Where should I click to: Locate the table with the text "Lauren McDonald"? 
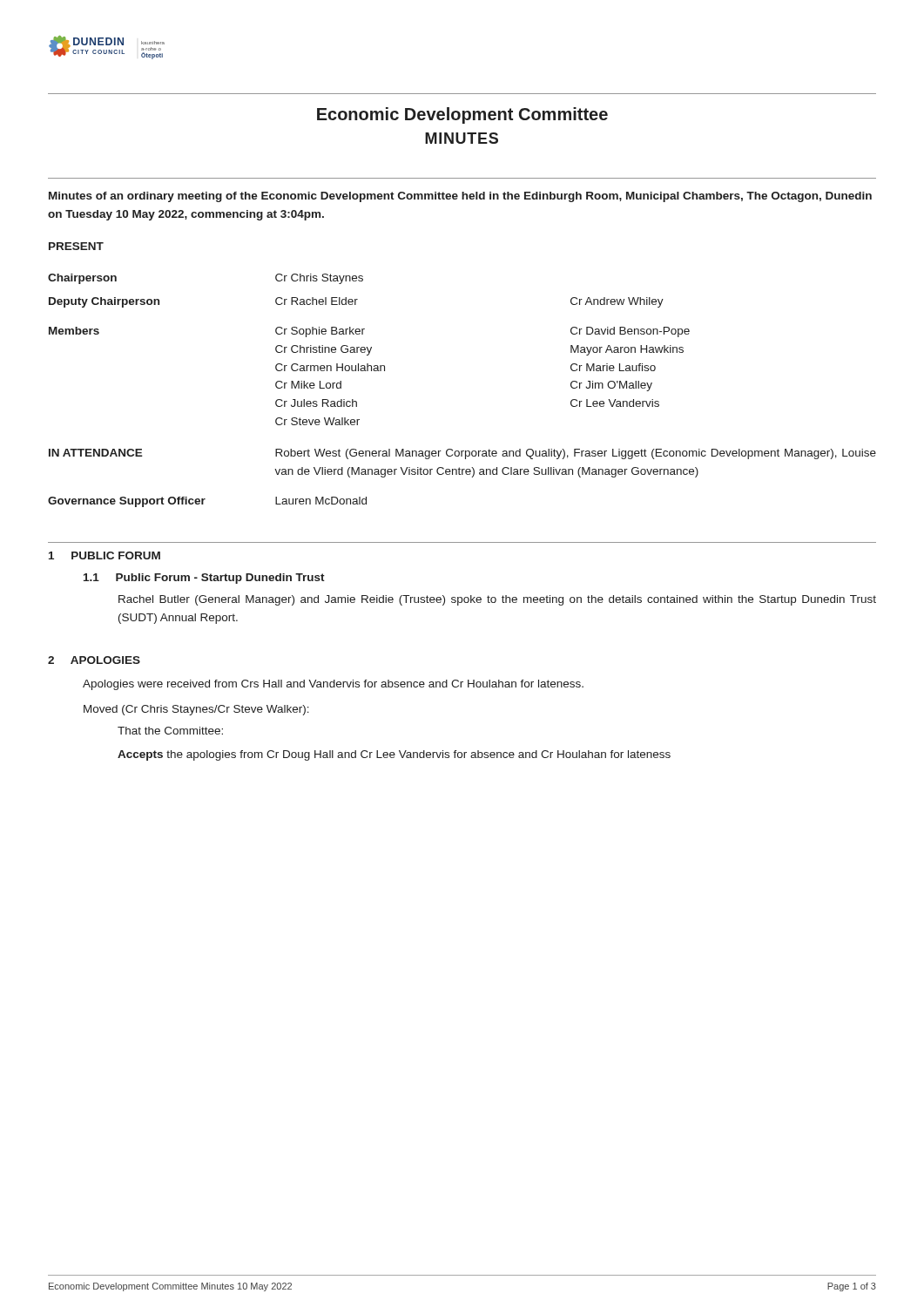(x=462, y=390)
